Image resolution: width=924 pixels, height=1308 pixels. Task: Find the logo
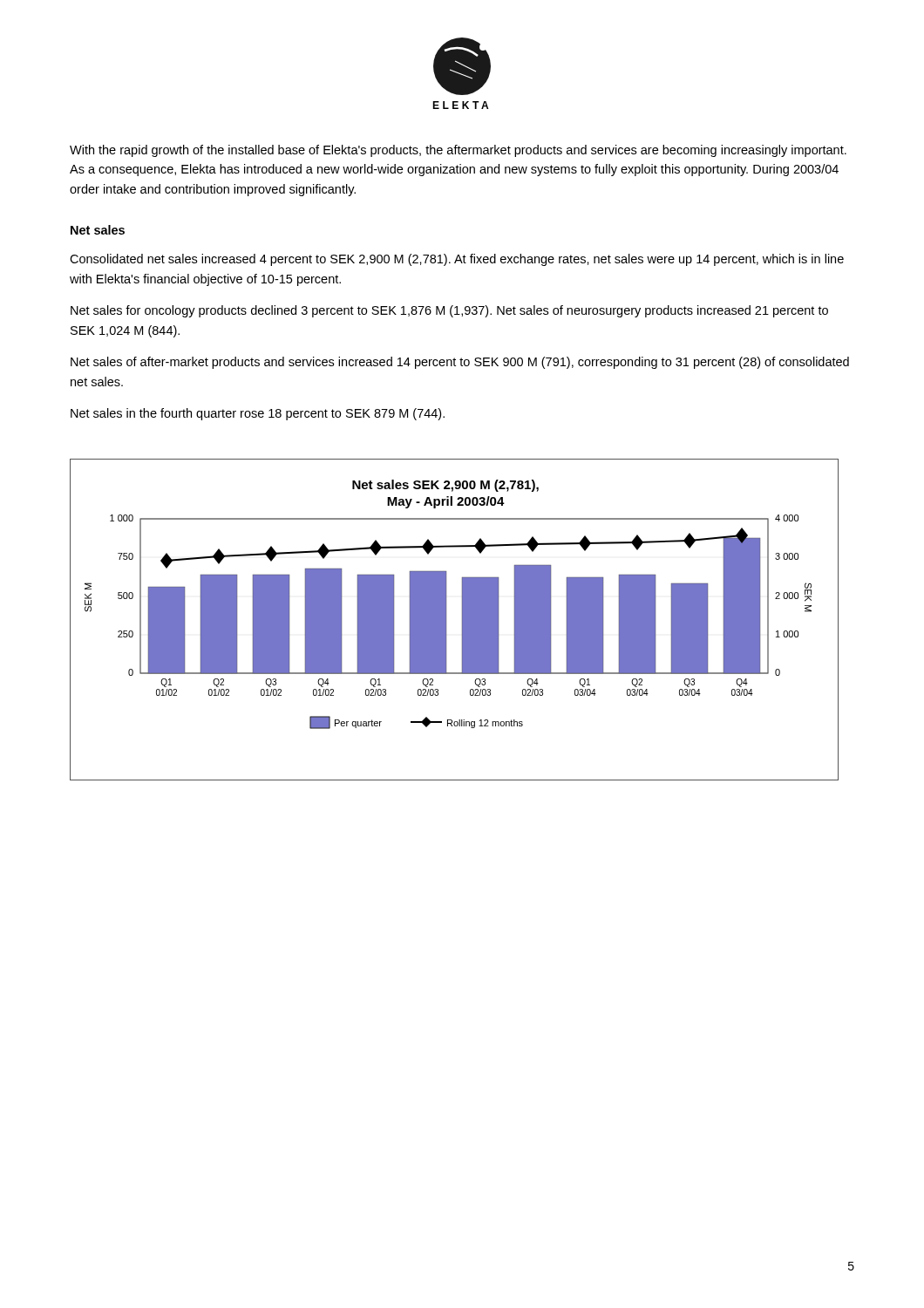point(462,75)
